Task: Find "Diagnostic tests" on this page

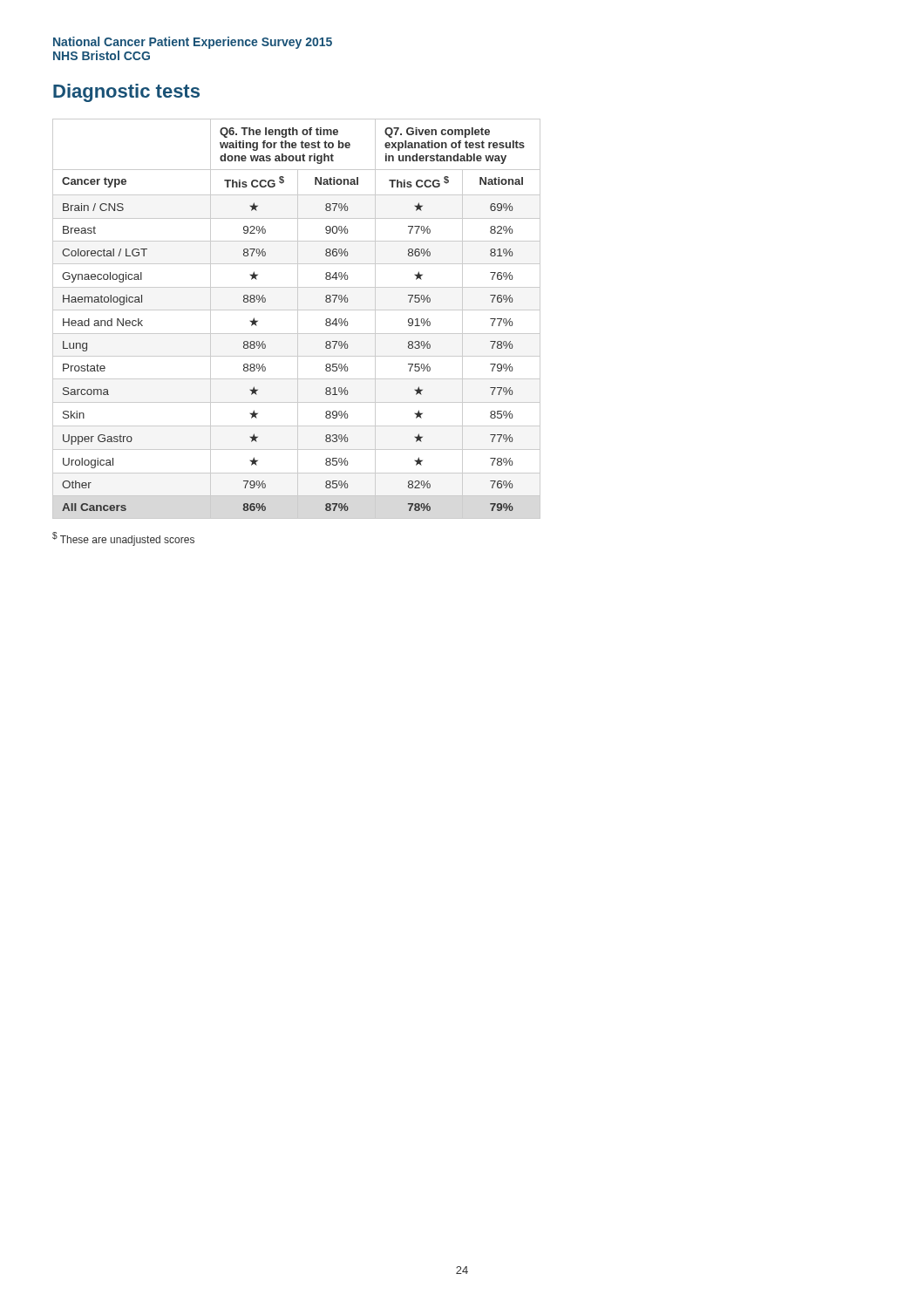Action: 126,91
